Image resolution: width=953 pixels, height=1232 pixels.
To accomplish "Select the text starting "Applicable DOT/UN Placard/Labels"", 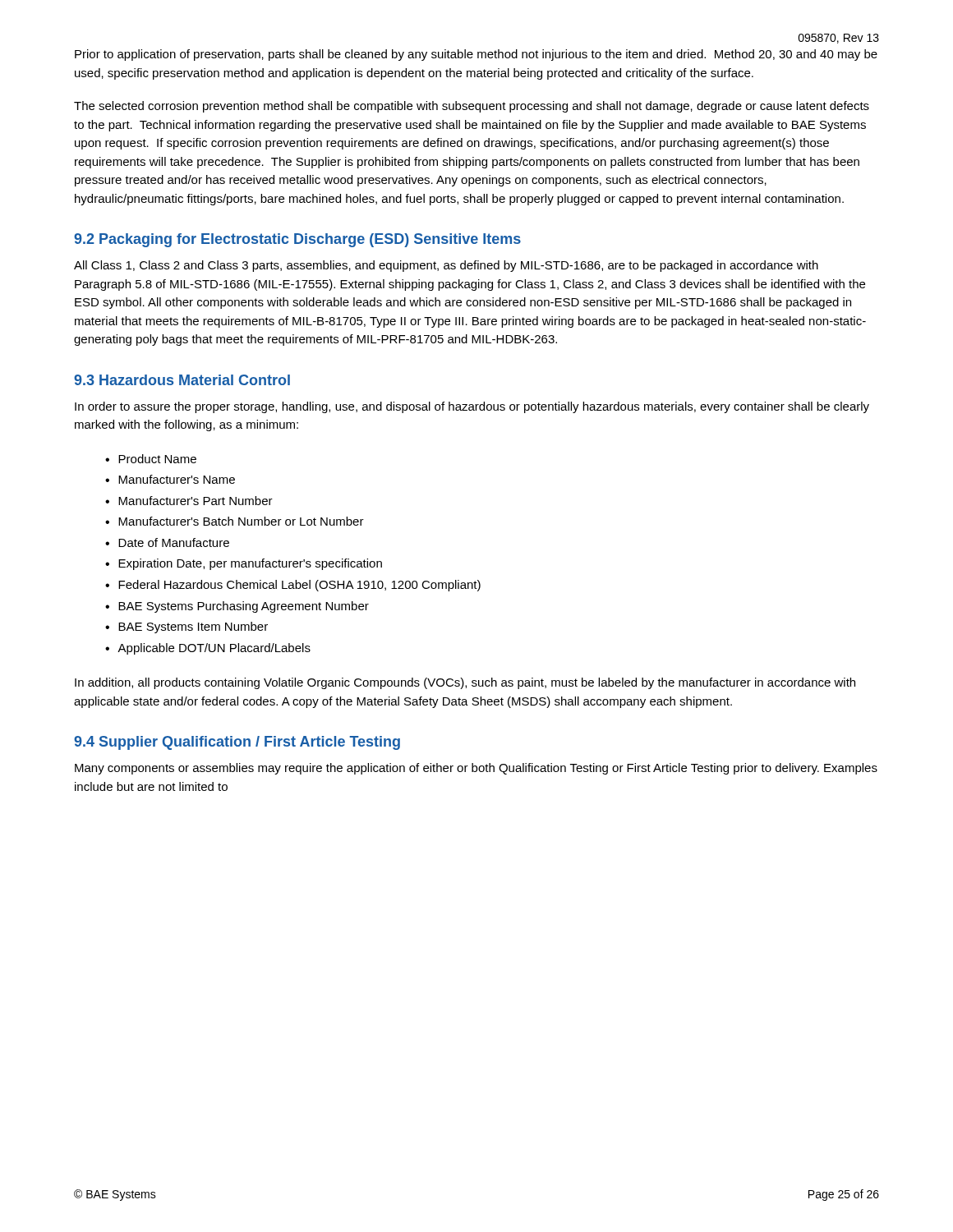I will pyautogui.click(x=214, y=647).
